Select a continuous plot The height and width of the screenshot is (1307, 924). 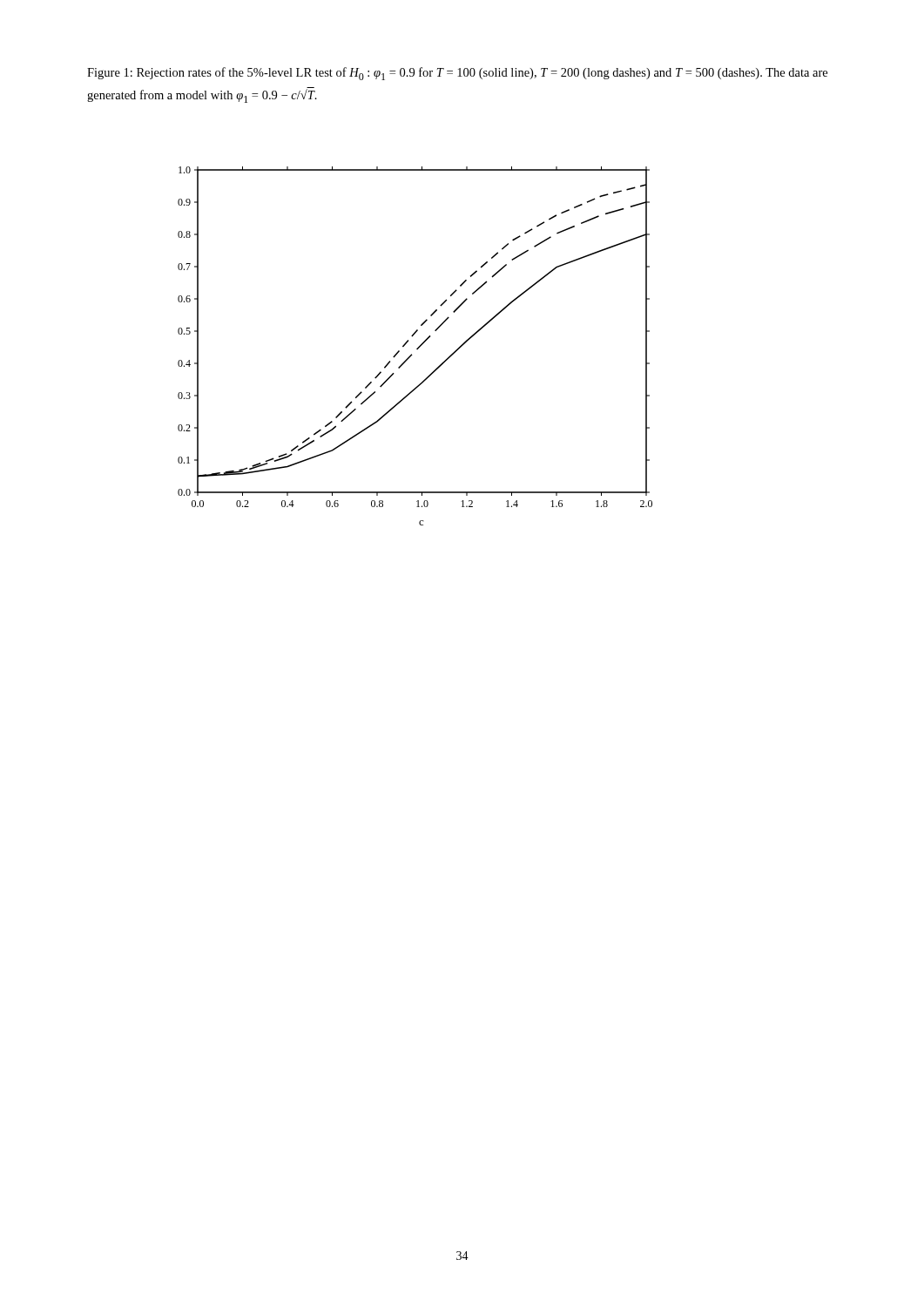click(x=405, y=349)
